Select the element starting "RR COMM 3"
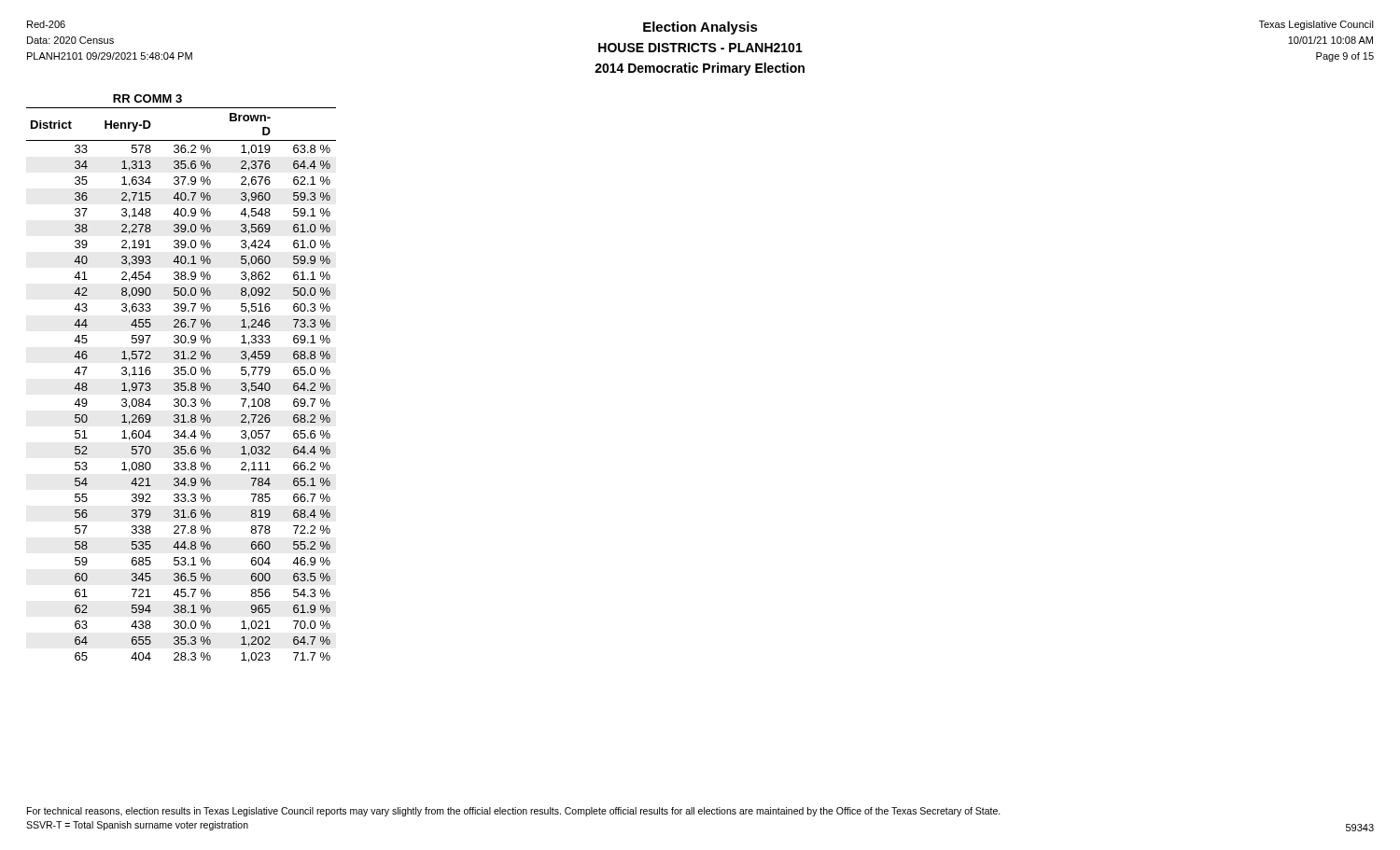1400x850 pixels. 147,98
